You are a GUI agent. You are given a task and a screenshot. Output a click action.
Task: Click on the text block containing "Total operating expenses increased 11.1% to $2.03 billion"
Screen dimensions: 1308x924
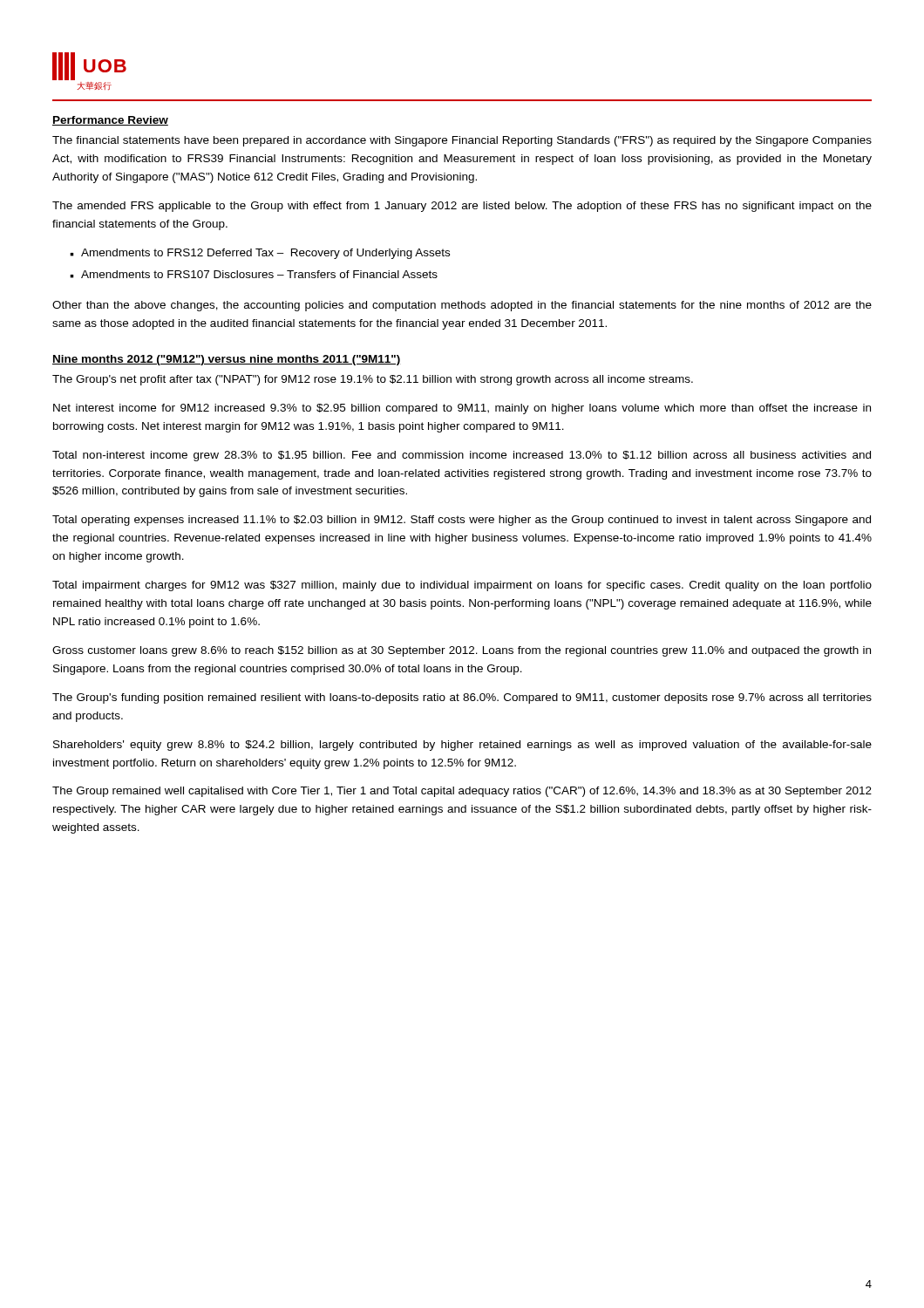point(462,538)
